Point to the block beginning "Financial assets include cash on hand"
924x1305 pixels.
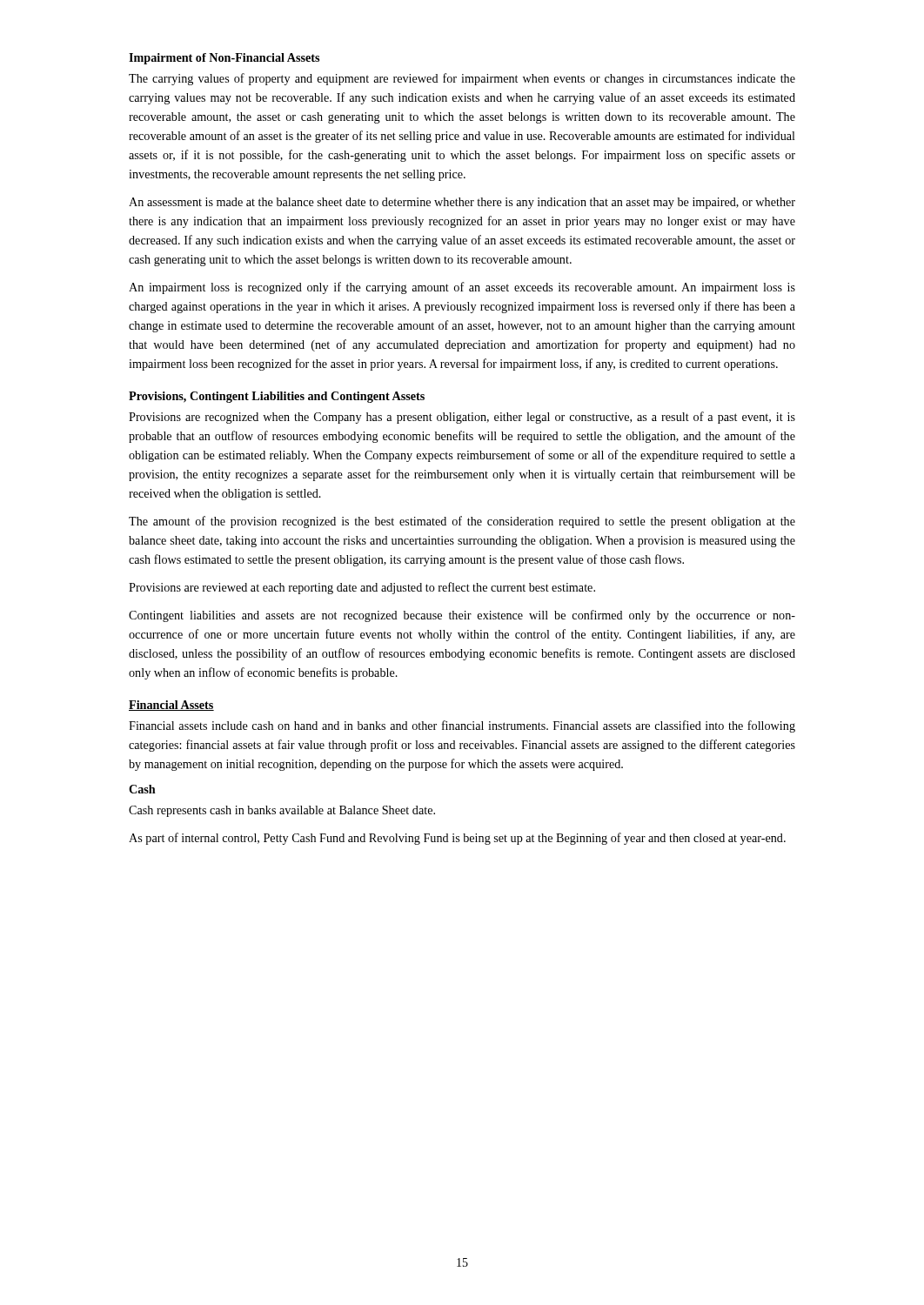tap(462, 745)
